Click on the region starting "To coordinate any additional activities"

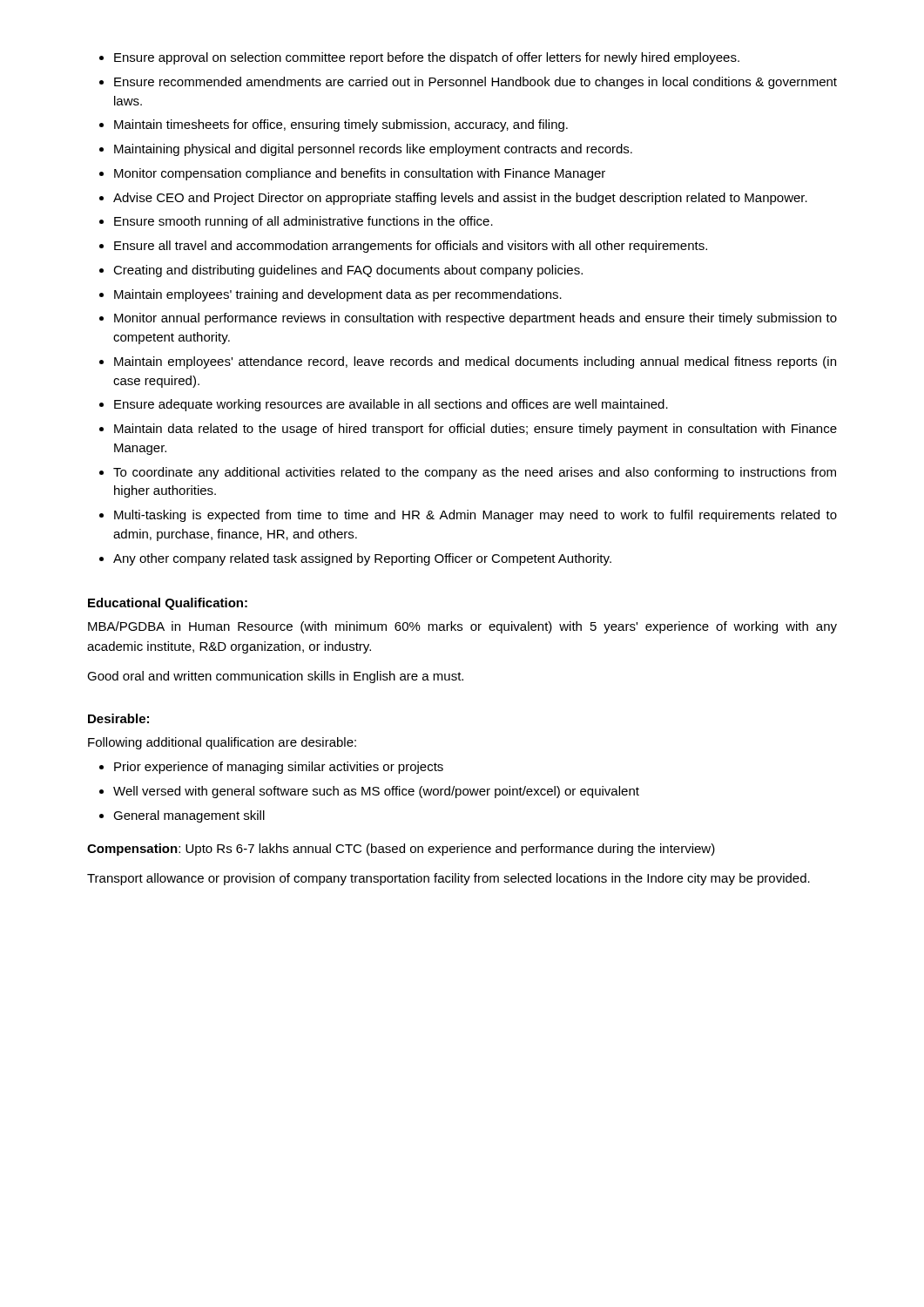click(x=475, y=481)
